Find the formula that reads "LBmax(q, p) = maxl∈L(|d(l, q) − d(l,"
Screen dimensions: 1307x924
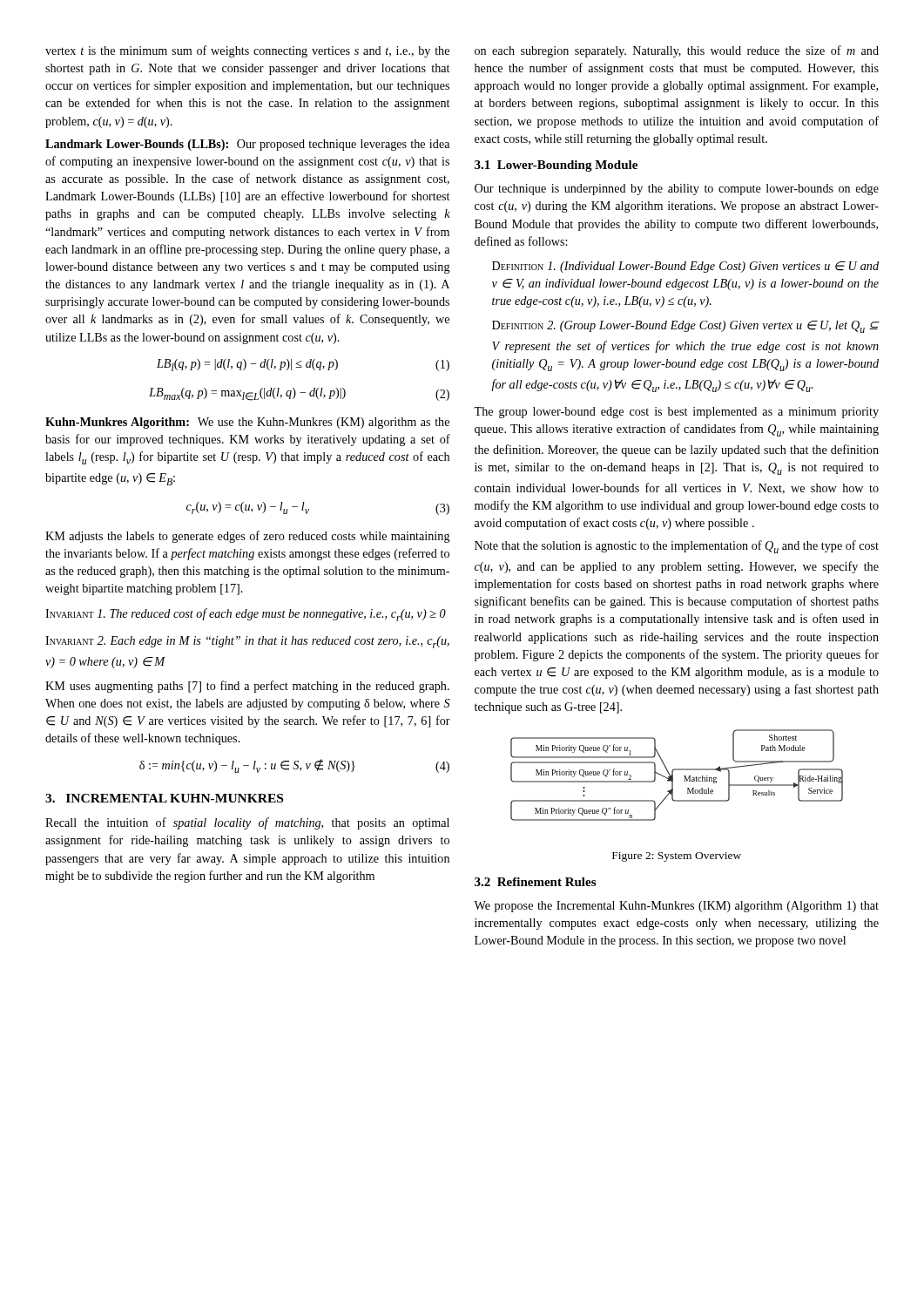pos(248,394)
